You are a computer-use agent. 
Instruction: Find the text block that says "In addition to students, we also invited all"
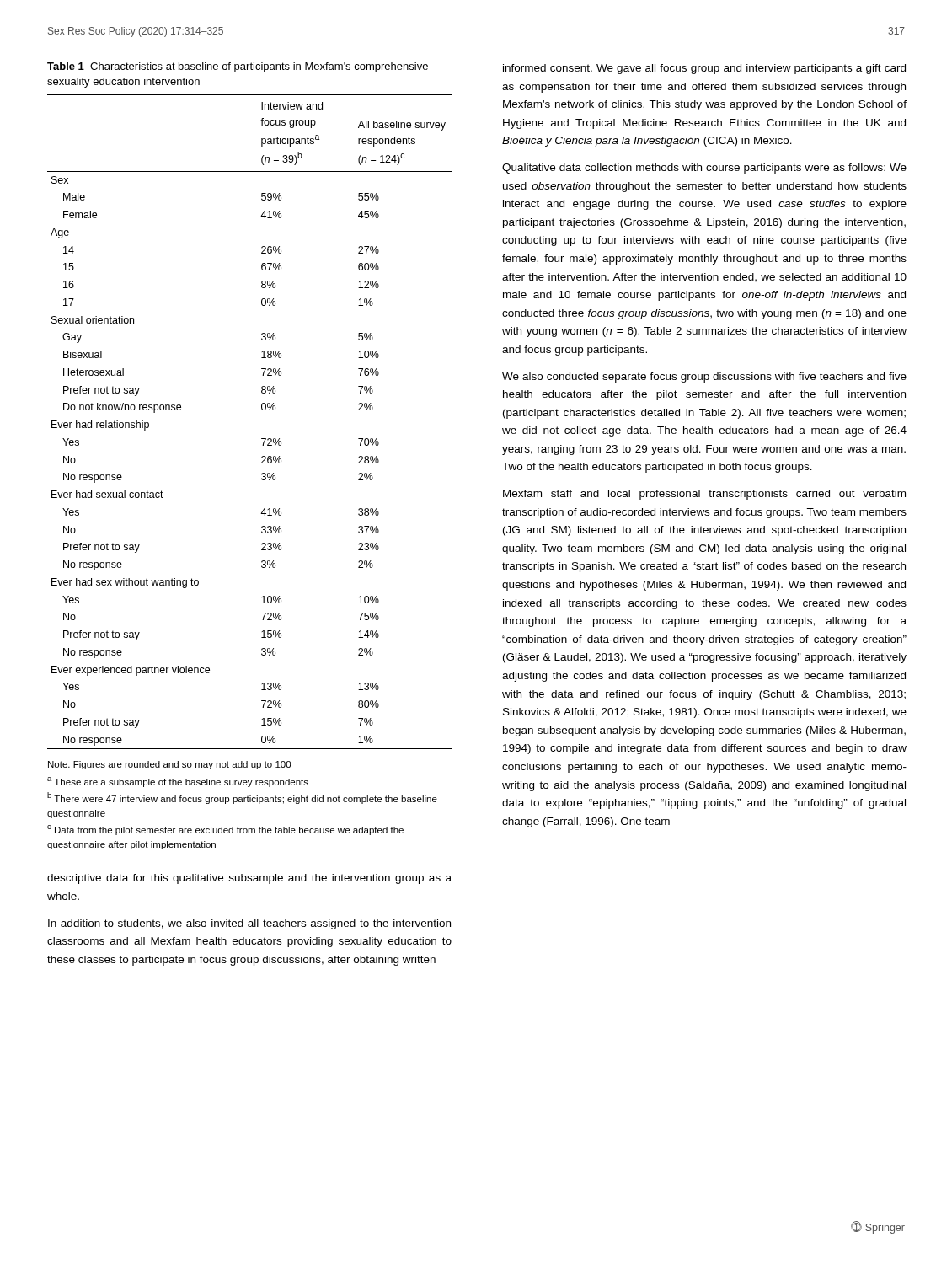tap(249, 941)
